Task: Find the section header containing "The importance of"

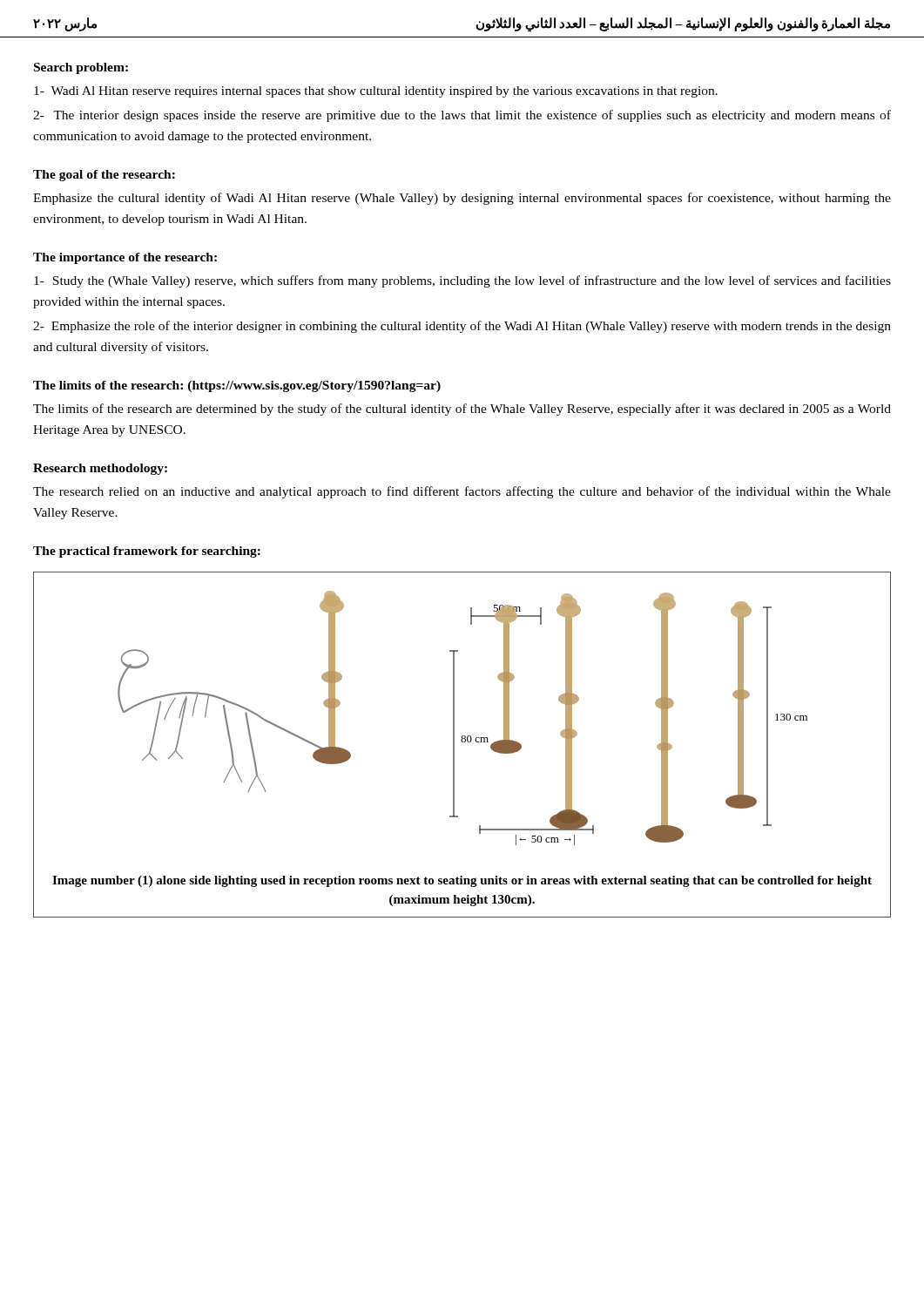Action: click(125, 257)
